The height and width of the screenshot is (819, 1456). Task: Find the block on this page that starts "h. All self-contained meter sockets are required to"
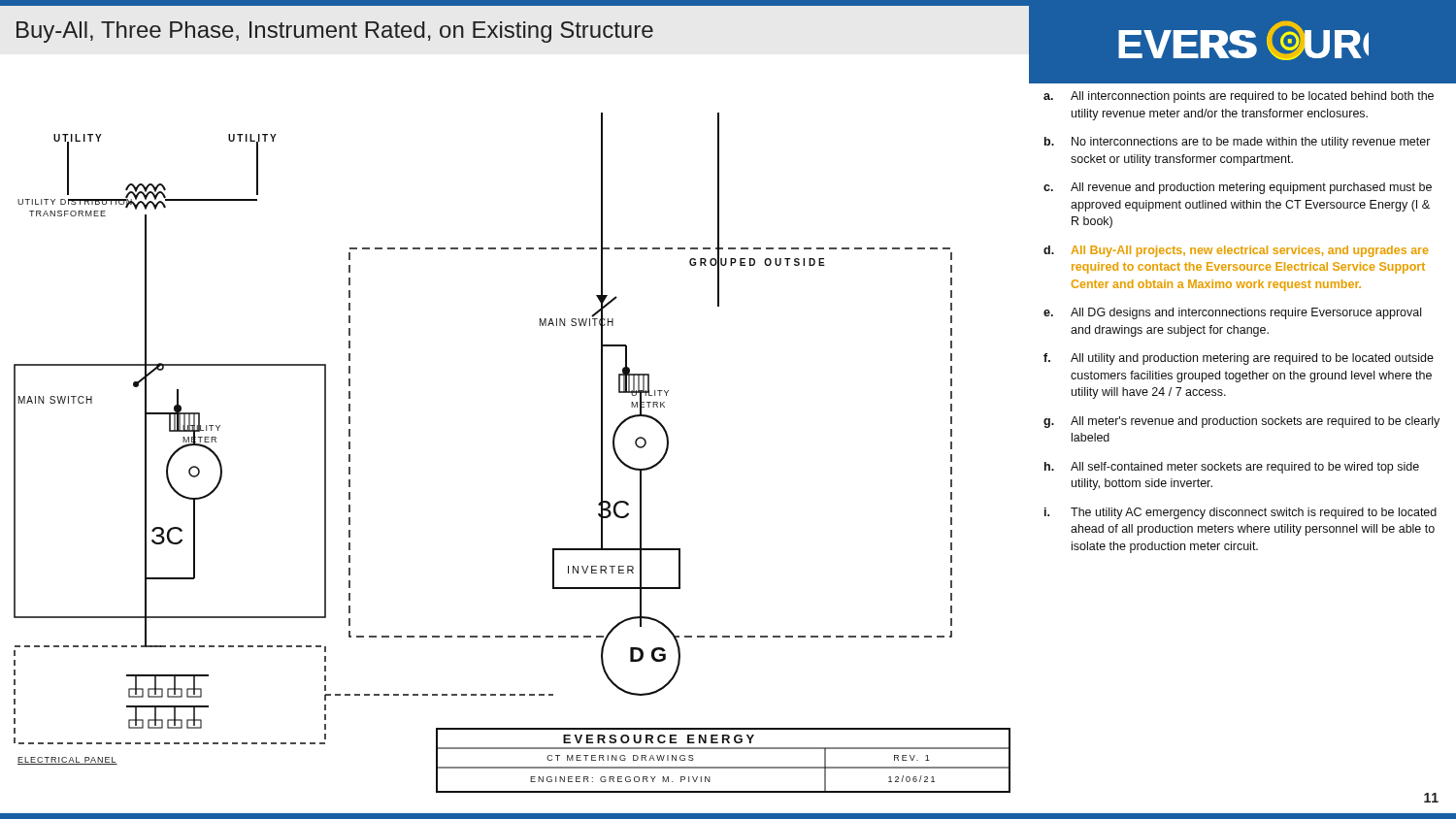1242,475
